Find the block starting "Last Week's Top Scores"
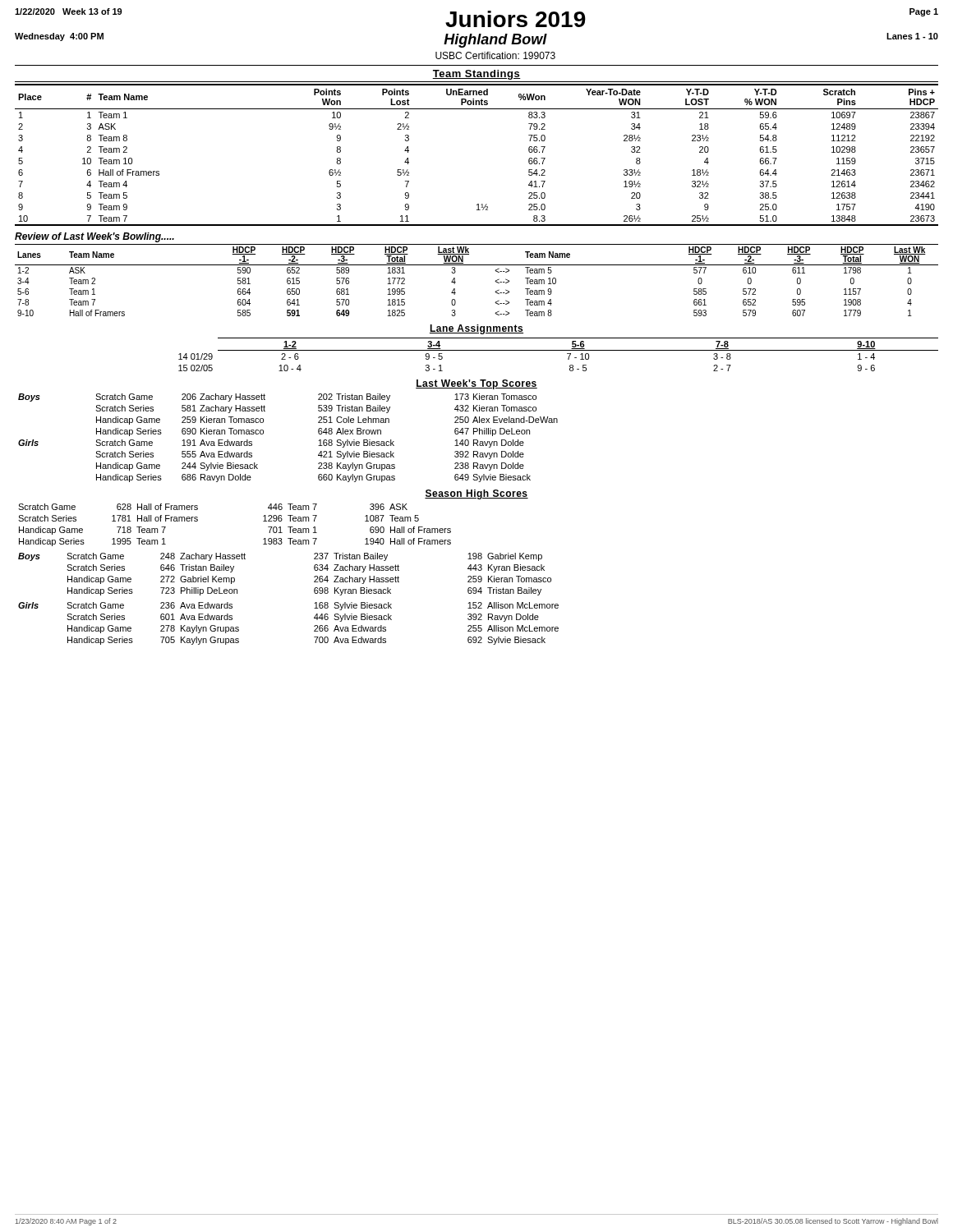This screenshot has width=953, height=1232. coord(476,384)
